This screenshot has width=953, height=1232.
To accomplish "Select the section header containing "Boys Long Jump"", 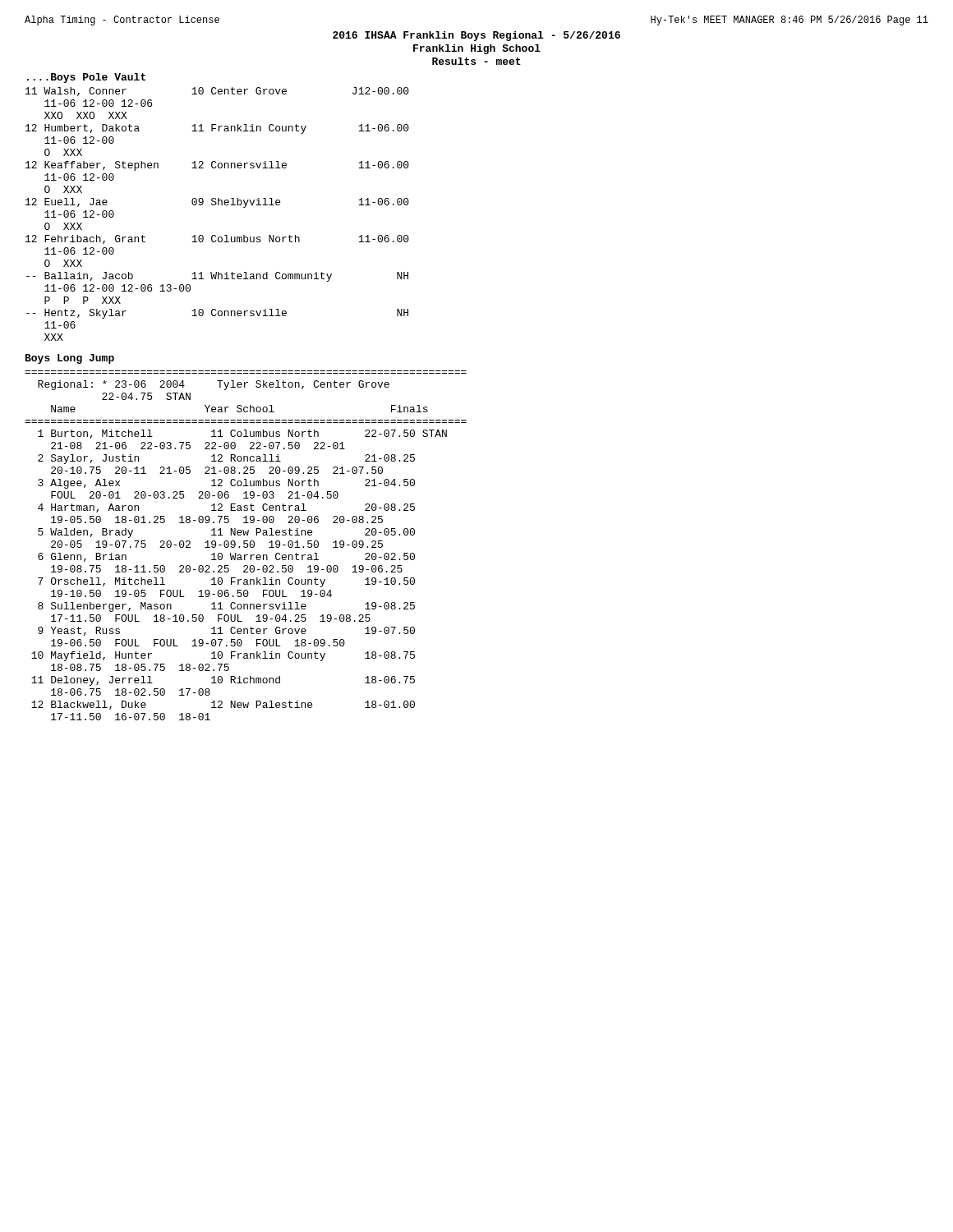I will [70, 359].
